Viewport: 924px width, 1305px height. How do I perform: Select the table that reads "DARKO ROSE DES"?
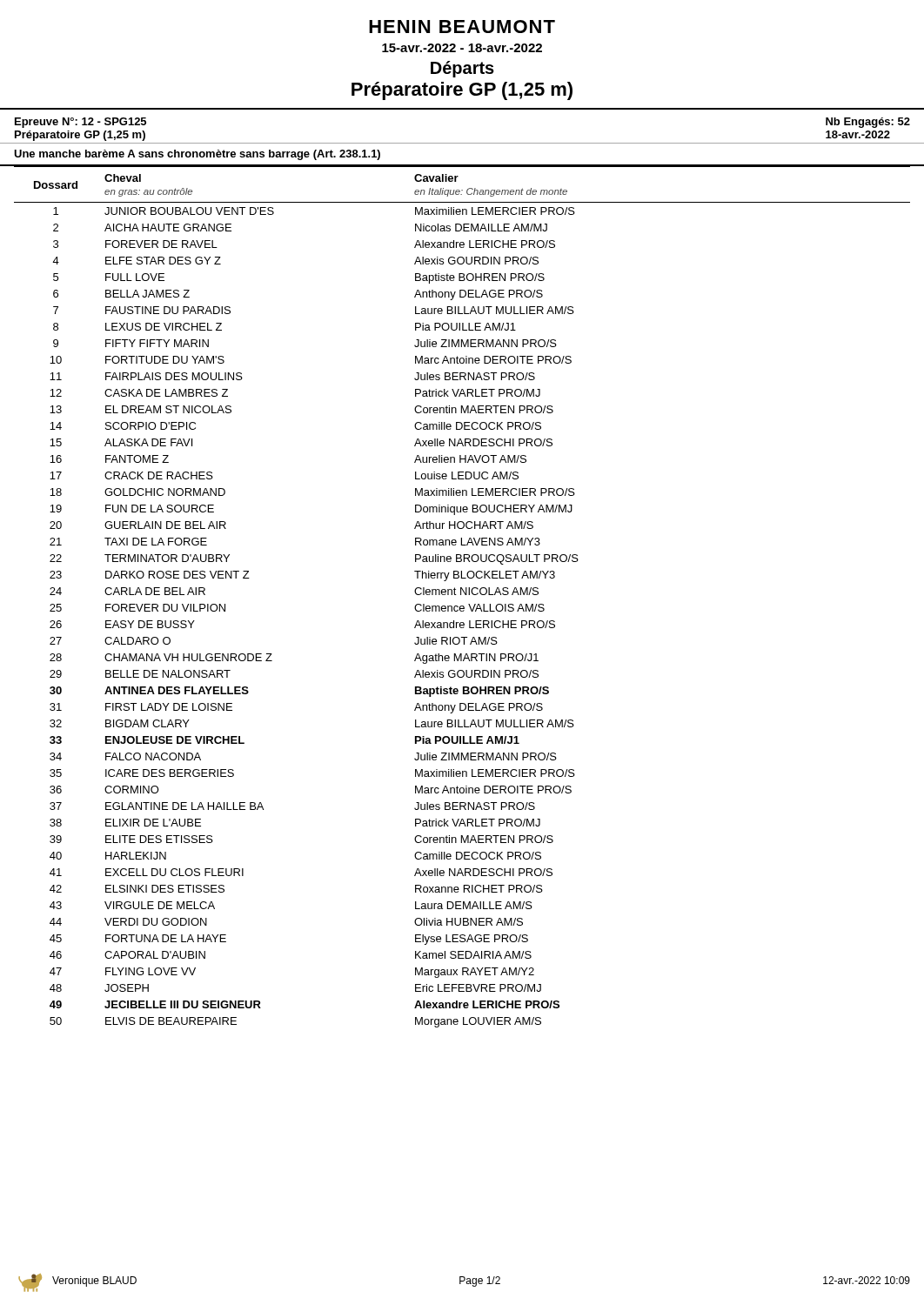coord(462,598)
